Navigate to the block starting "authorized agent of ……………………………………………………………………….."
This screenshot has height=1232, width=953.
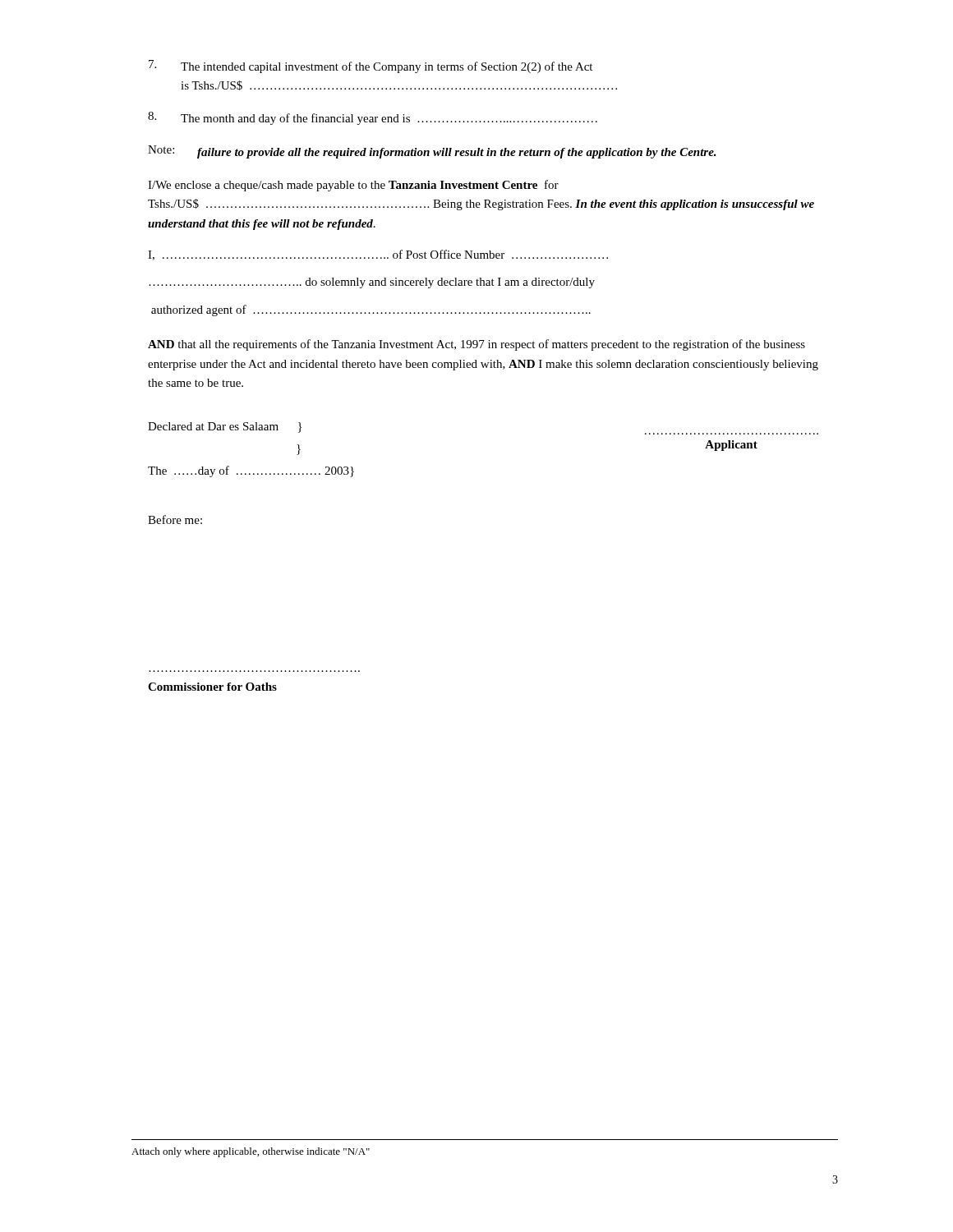370,309
